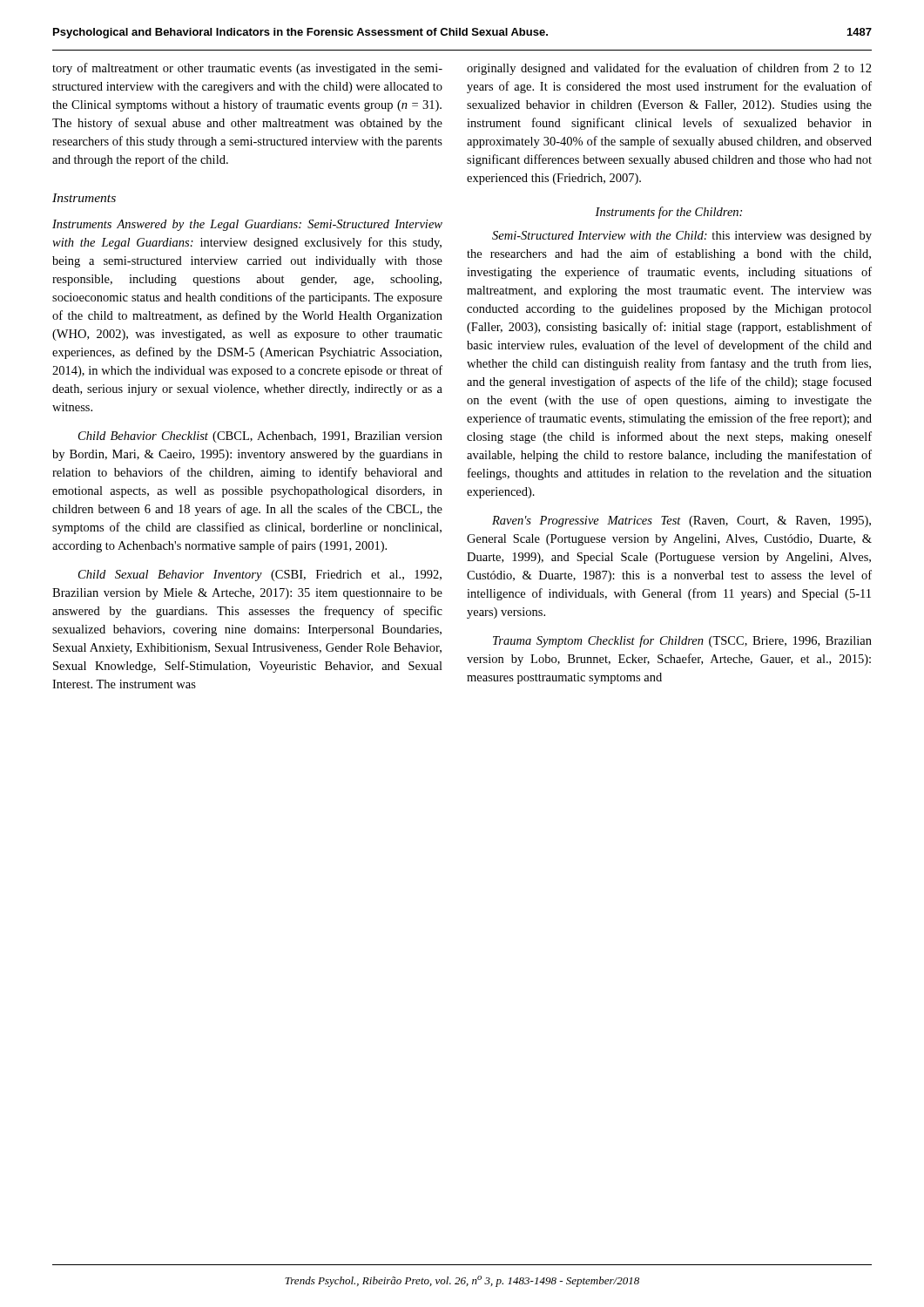Click on the text block that says "Child Behavior Checklist (CBCL, Achenbach, 1991, Brazilian version"

point(247,491)
